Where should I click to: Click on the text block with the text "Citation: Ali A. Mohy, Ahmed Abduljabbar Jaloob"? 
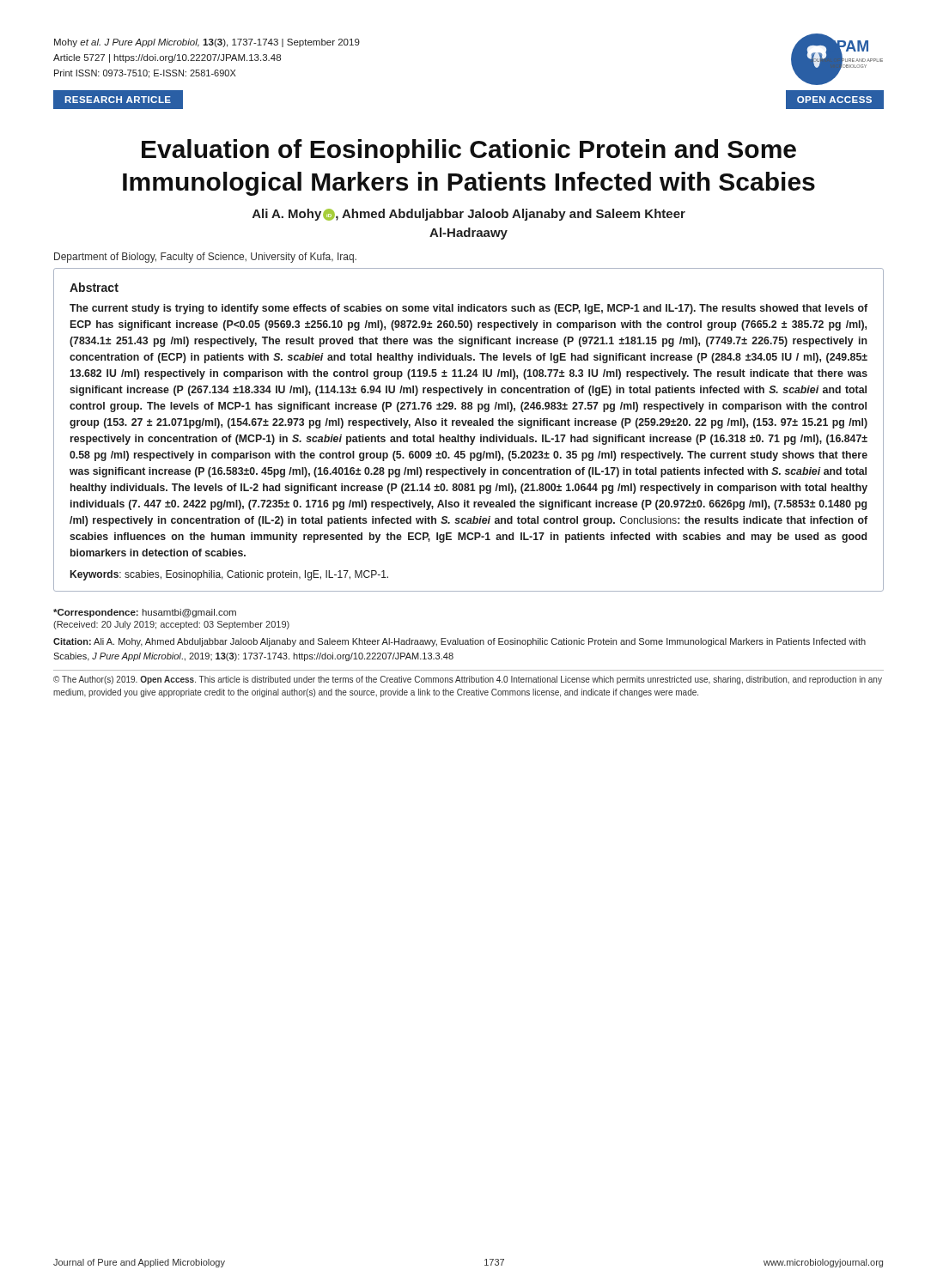click(x=460, y=649)
